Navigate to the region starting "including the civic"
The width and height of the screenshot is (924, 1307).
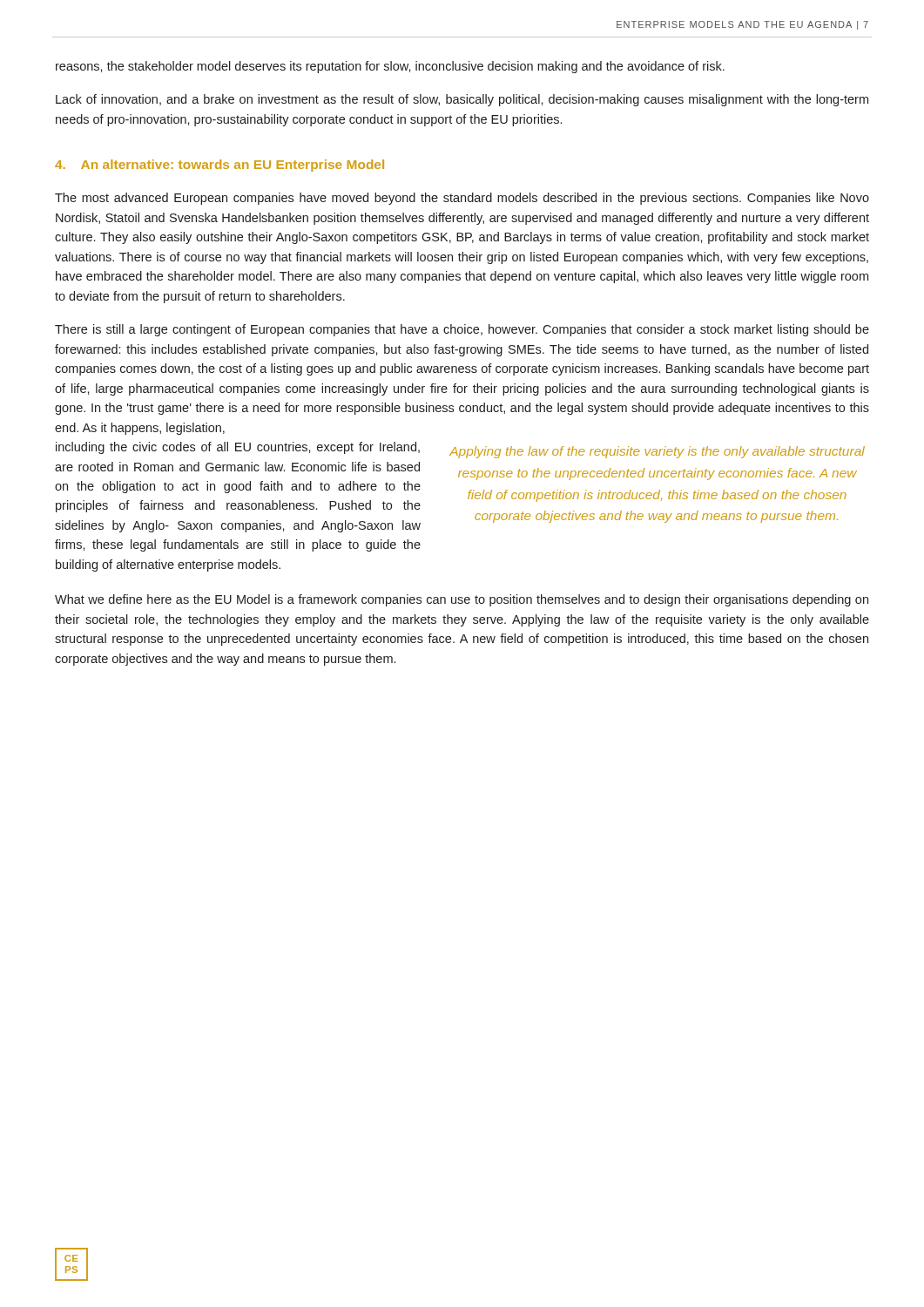[238, 506]
